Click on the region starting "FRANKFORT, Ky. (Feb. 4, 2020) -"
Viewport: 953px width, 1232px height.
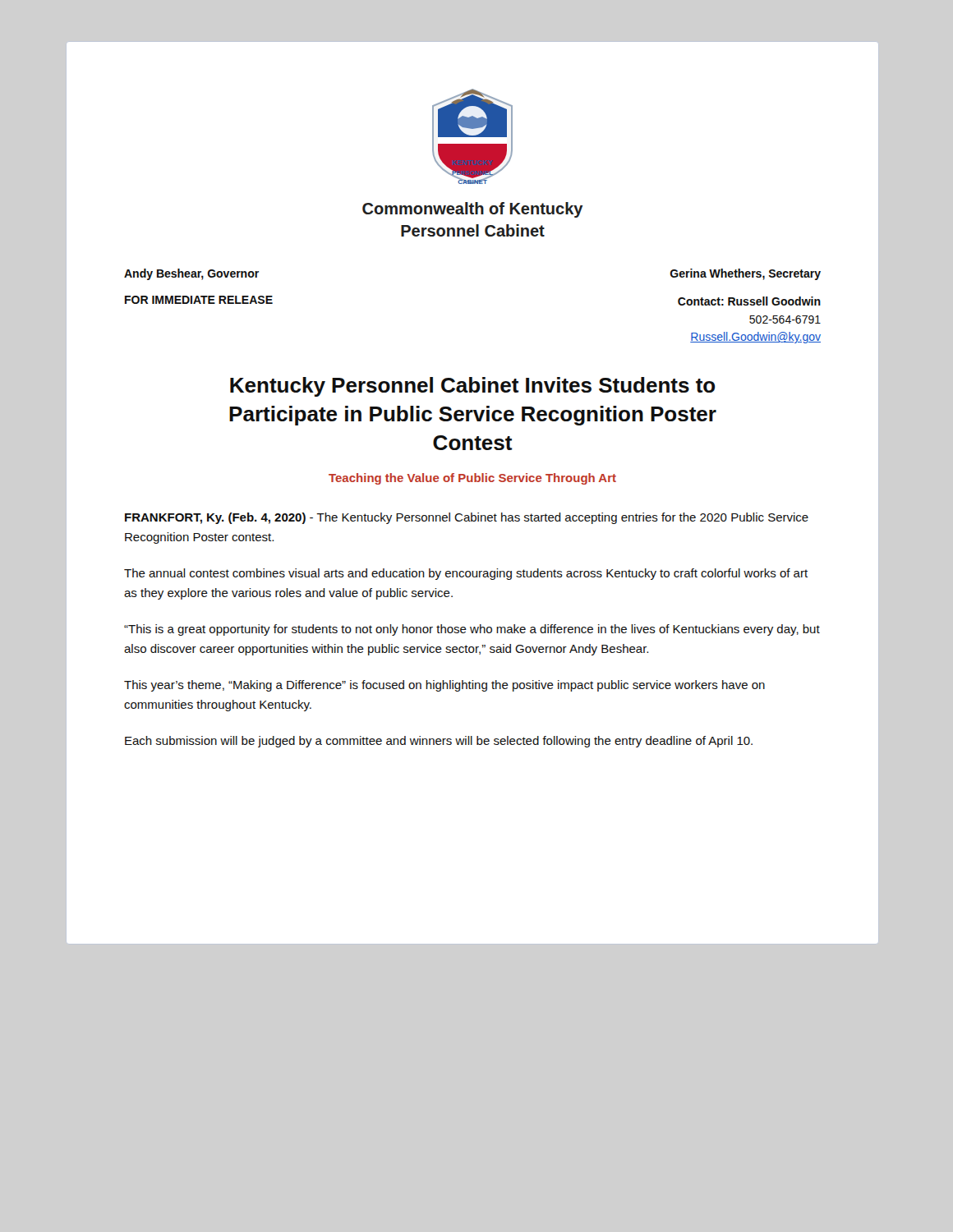[466, 527]
